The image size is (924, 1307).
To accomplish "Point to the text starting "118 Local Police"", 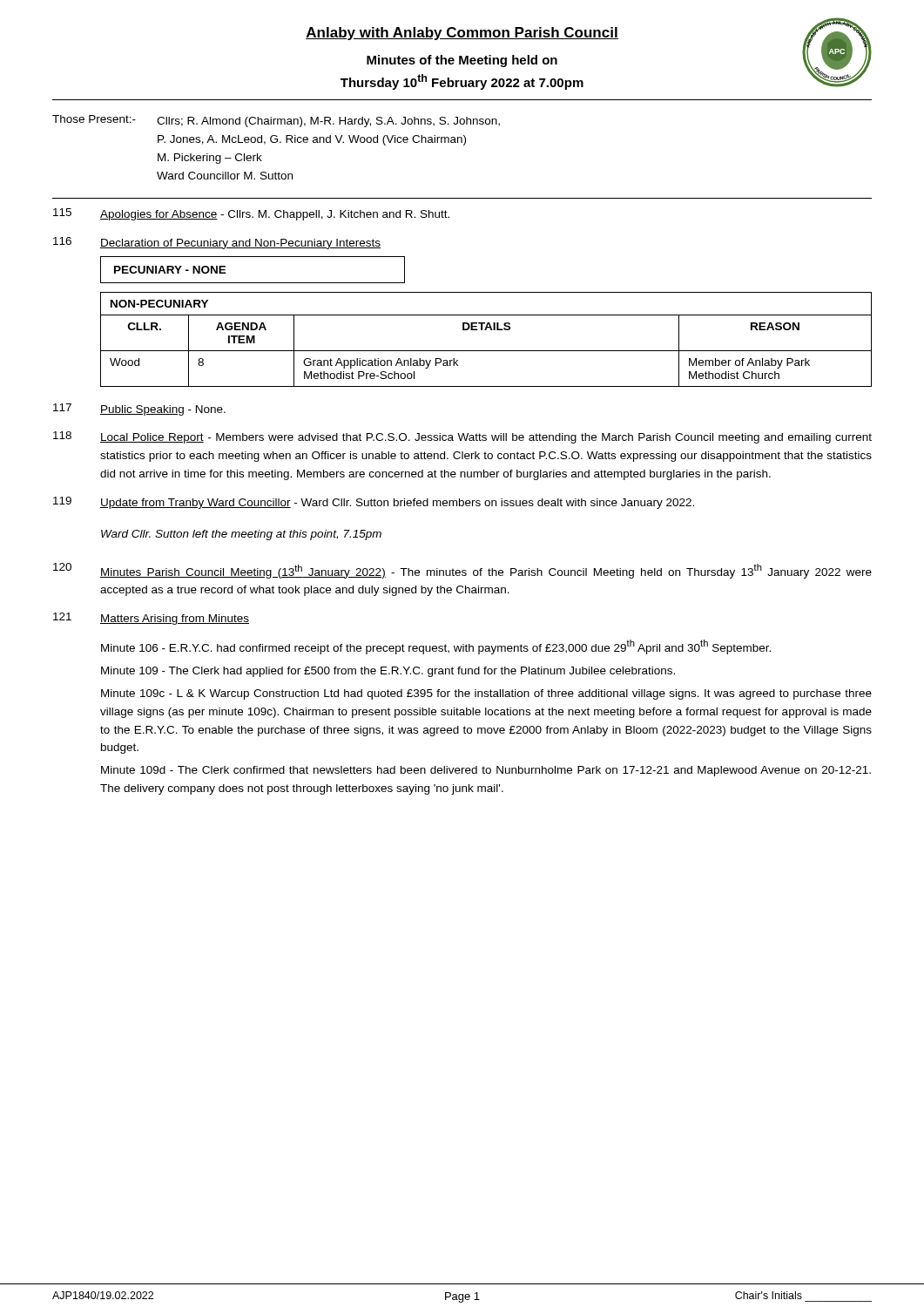I will pyautogui.click(x=462, y=456).
